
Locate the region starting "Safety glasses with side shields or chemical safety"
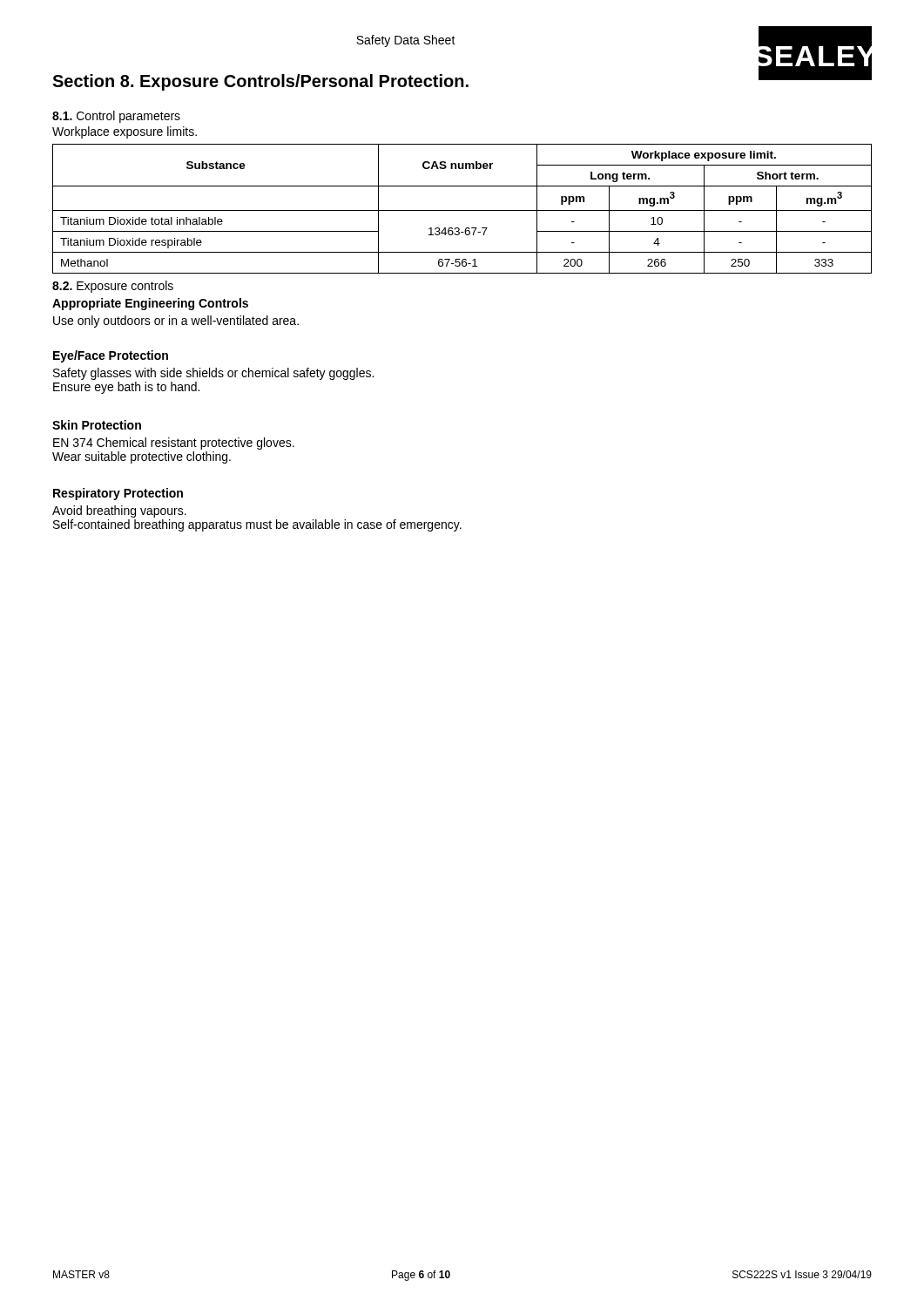tap(214, 380)
